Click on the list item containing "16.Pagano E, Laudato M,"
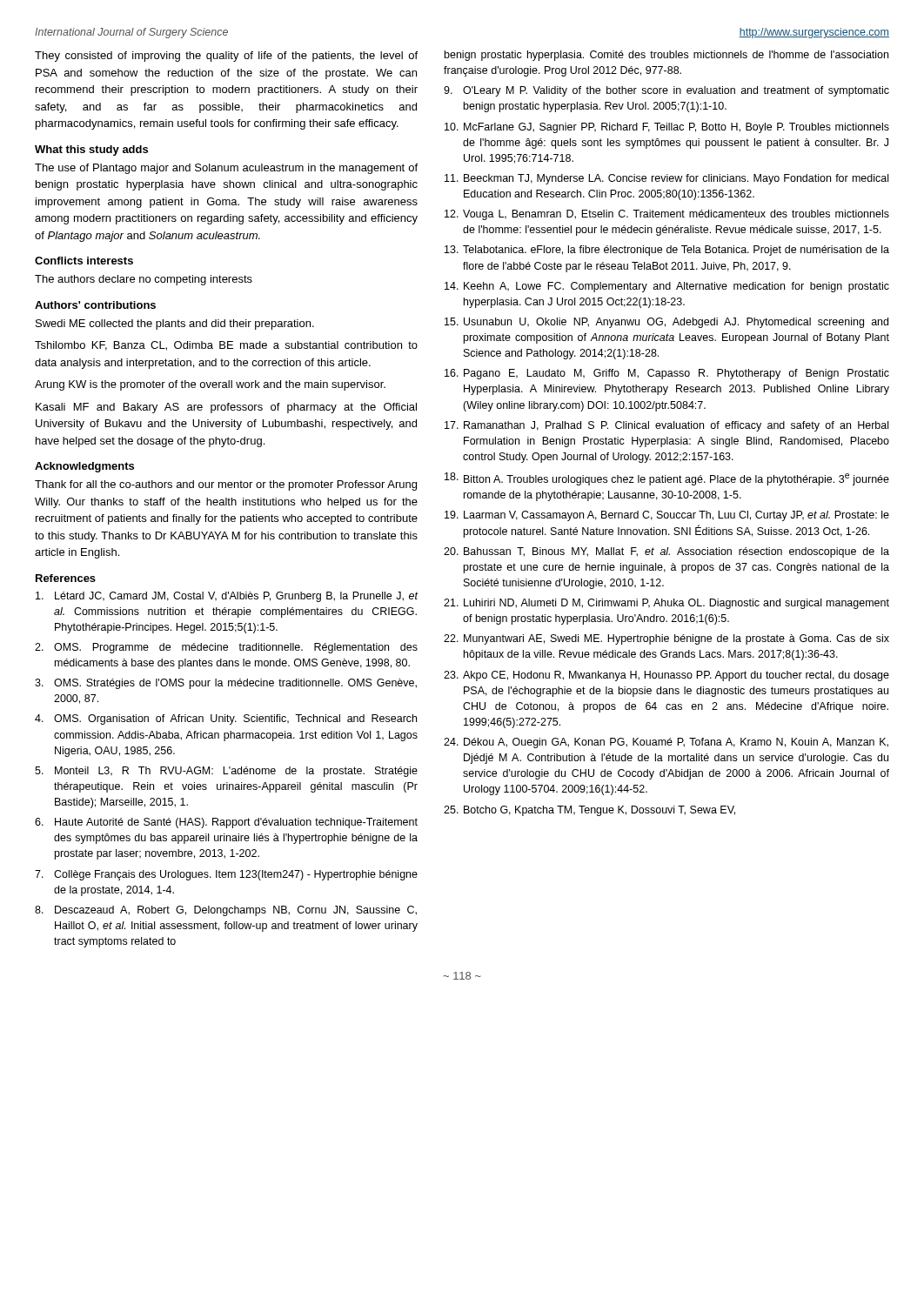This screenshot has height=1305, width=924. 666,389
